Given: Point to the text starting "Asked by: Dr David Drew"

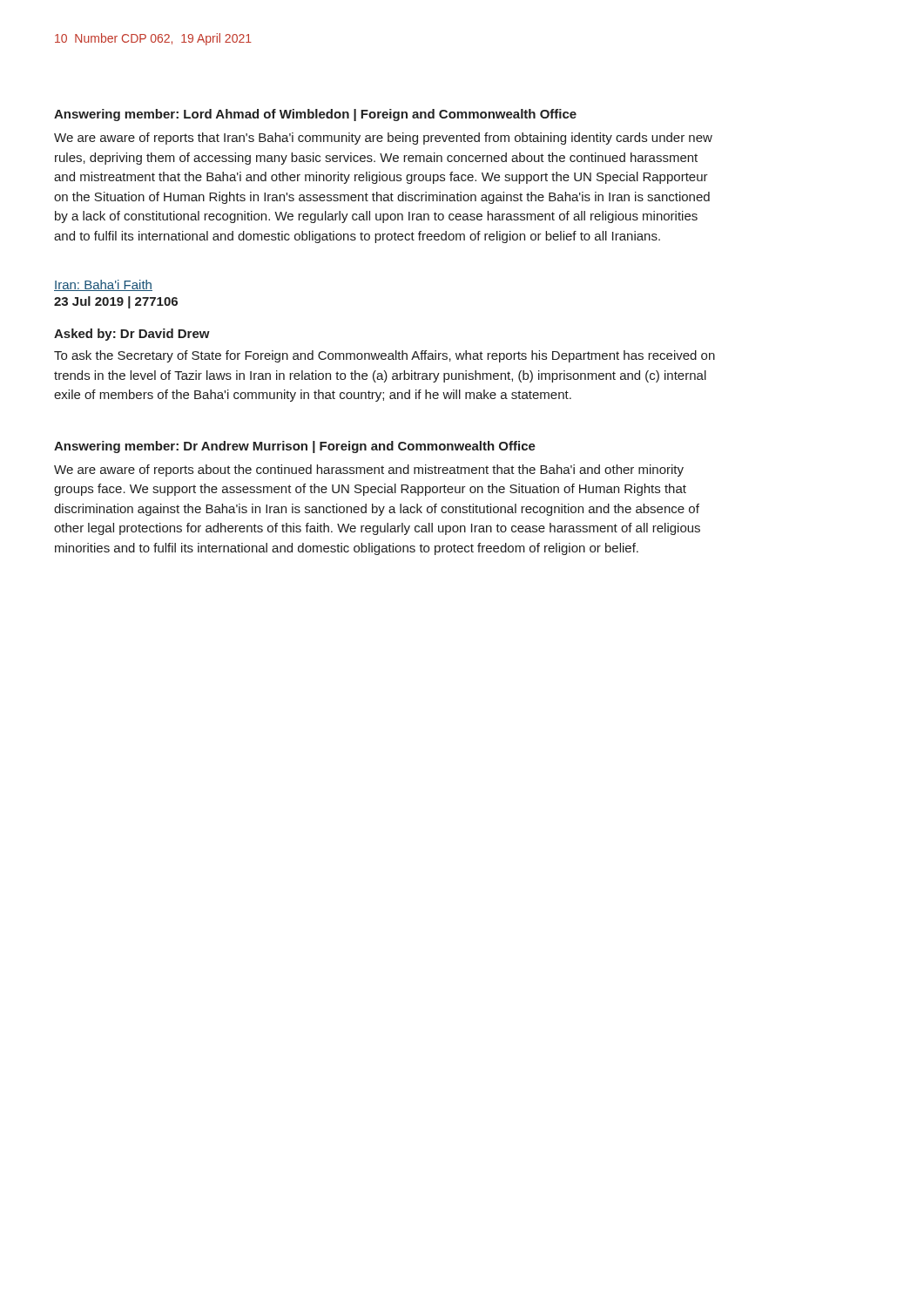Looking at the screenshot, I should coord(132,335).
